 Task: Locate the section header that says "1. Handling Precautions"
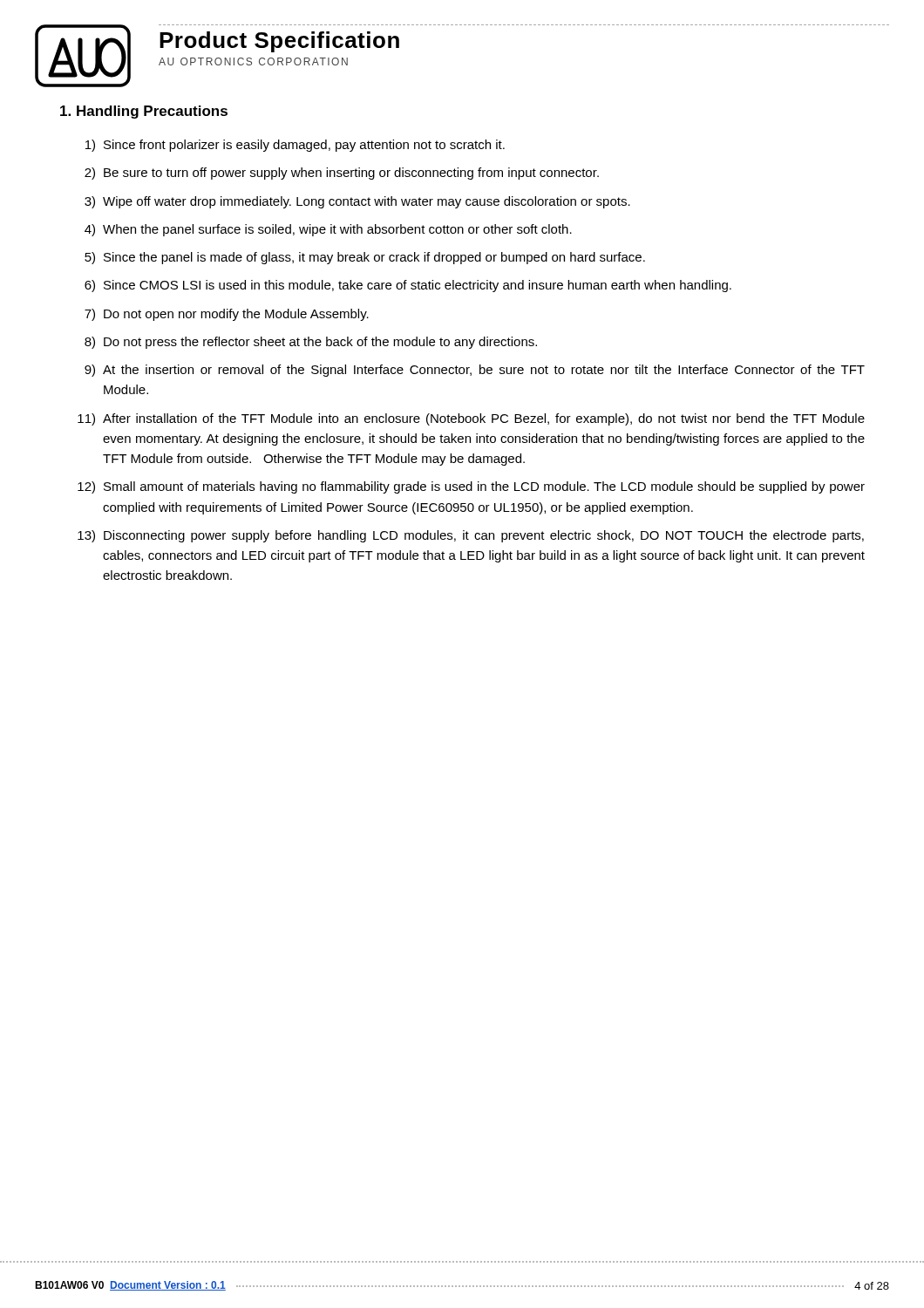tap(144, 111)
